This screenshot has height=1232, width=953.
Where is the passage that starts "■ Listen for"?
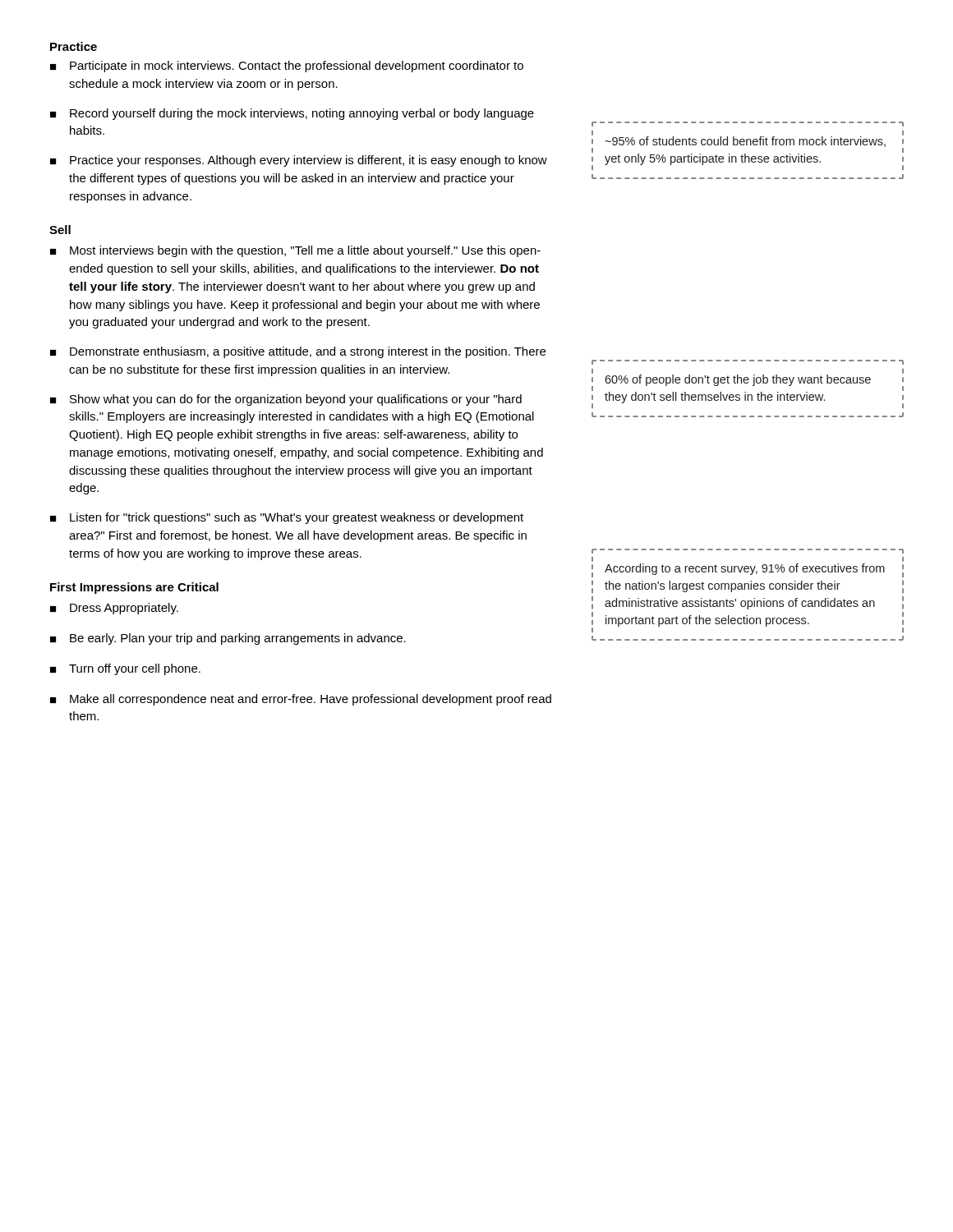click(304, 535)
